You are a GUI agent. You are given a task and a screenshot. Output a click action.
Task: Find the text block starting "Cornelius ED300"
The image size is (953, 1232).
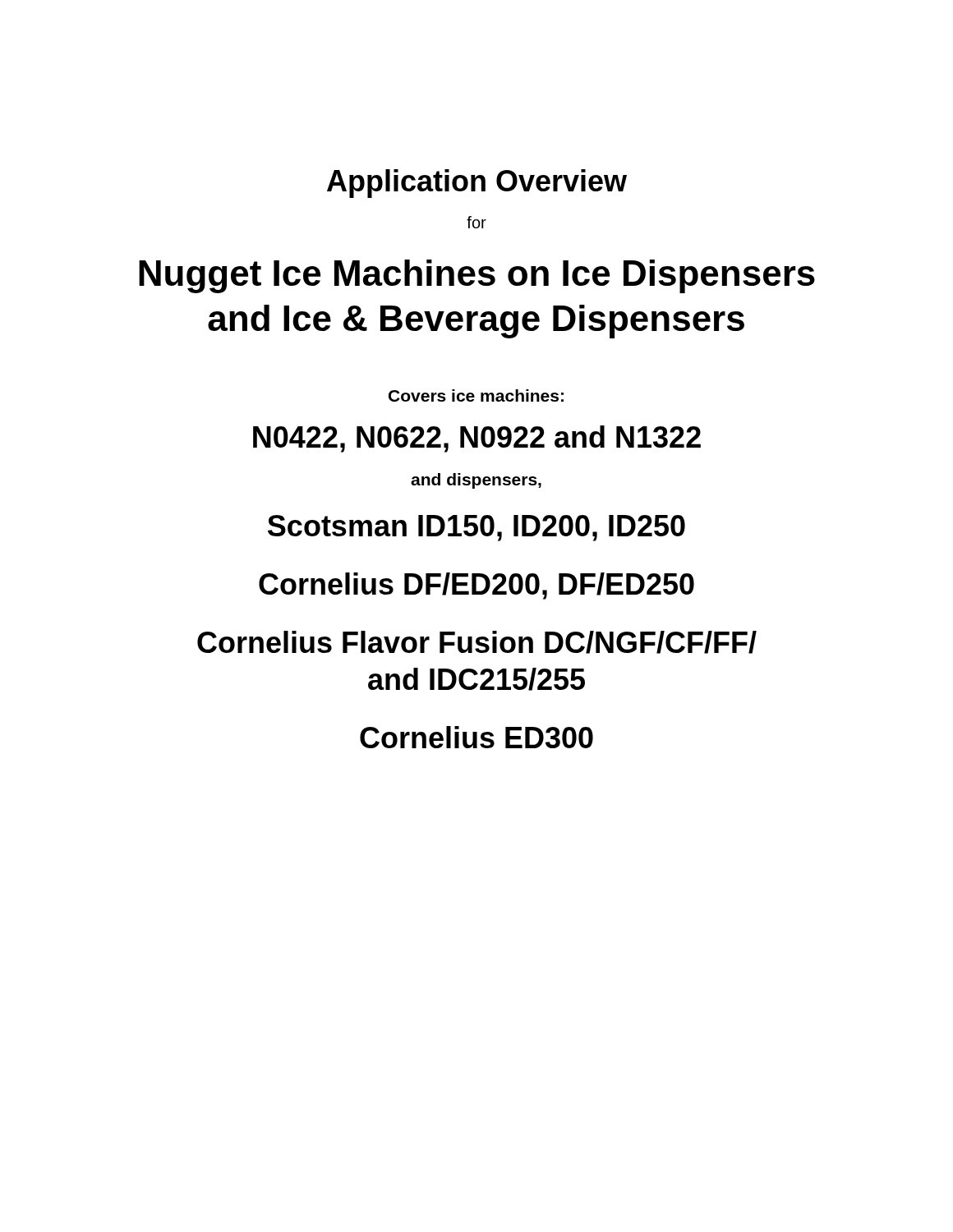pyautogui.click(x=476, y=738)
